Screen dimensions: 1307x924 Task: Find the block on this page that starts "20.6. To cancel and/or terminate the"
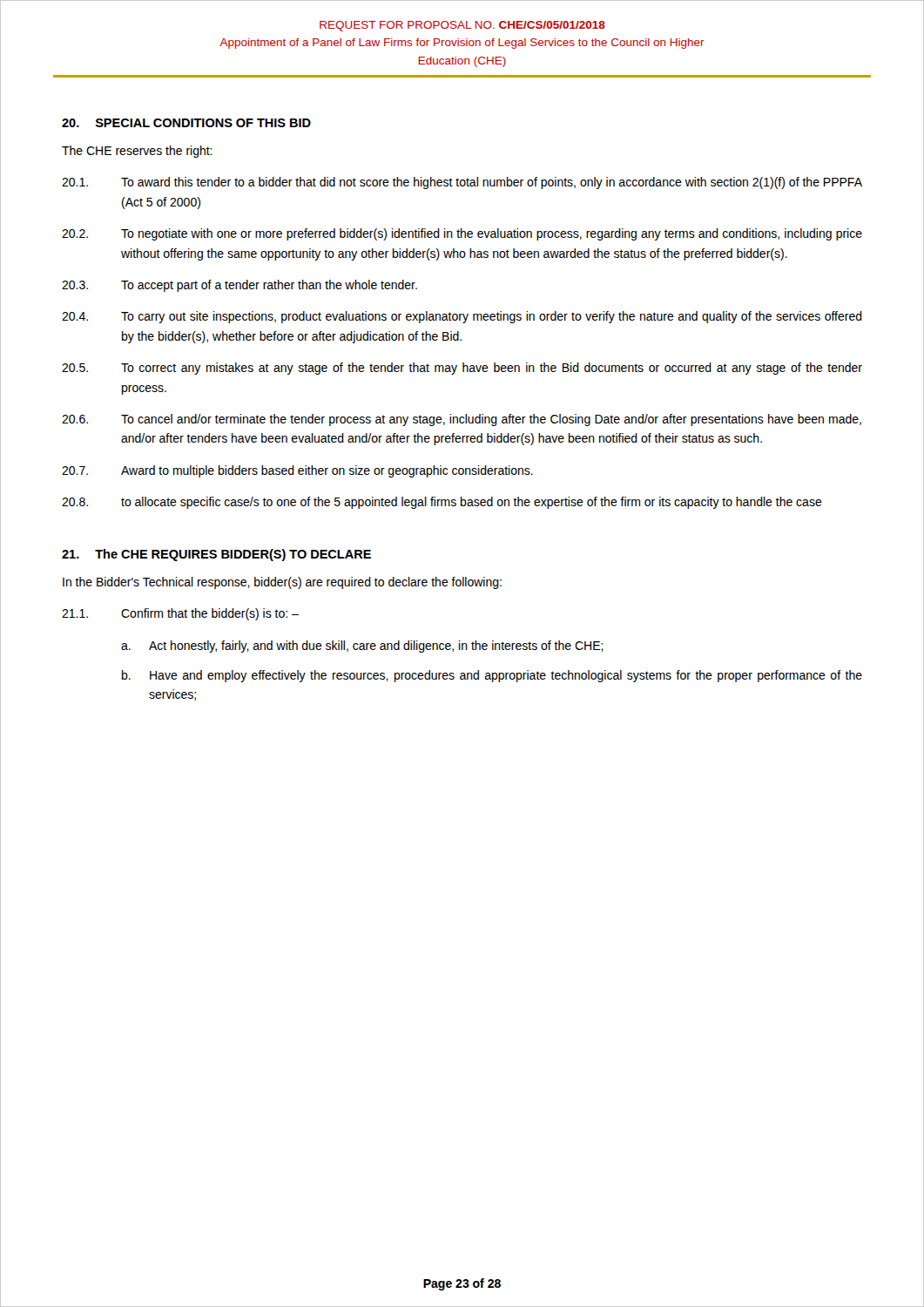click(x=462, y=429)
